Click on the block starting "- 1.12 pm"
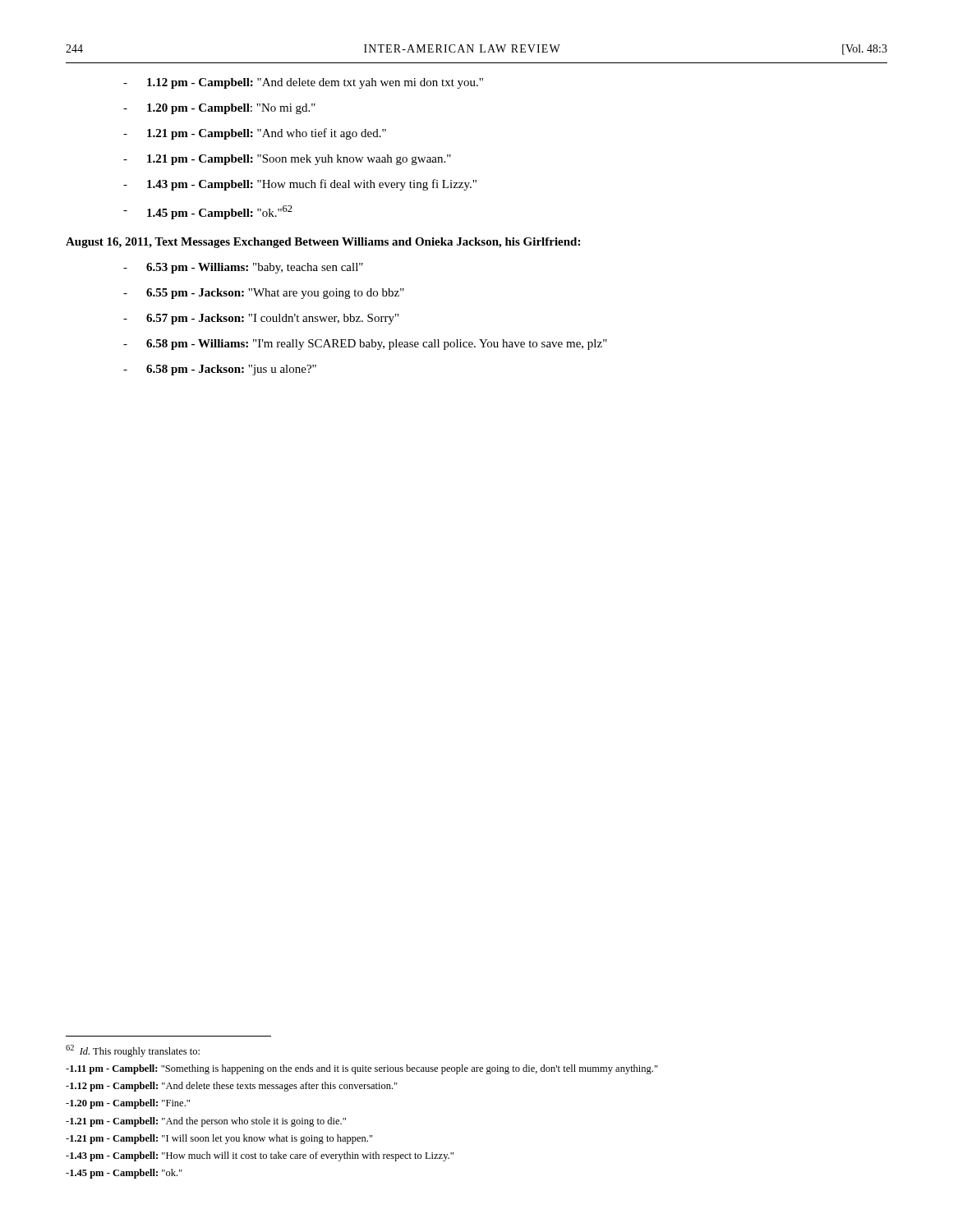This screenshot has height=1232, width=953. [303, 83]
